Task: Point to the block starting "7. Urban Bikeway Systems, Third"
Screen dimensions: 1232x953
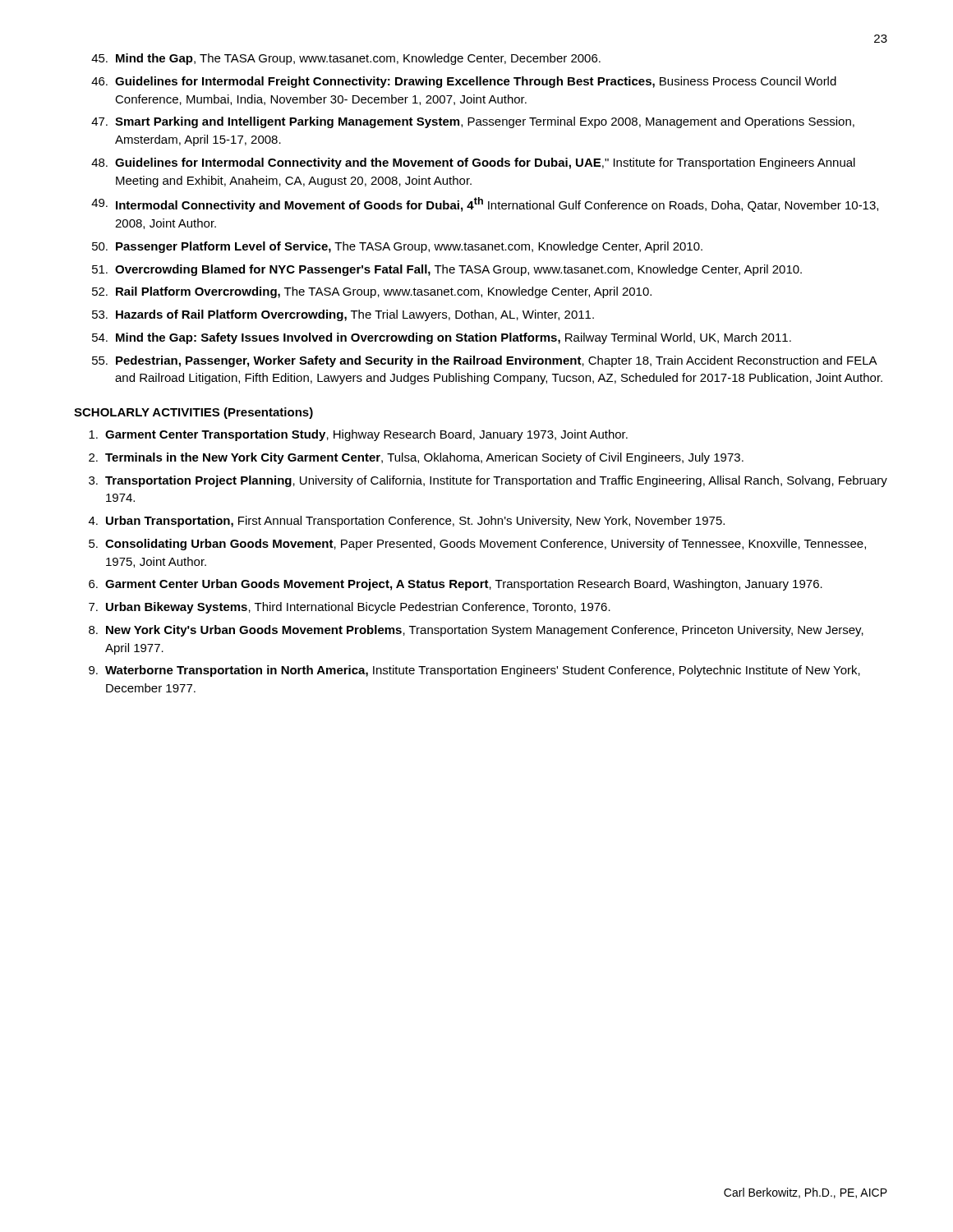Action: click(481, 607)
